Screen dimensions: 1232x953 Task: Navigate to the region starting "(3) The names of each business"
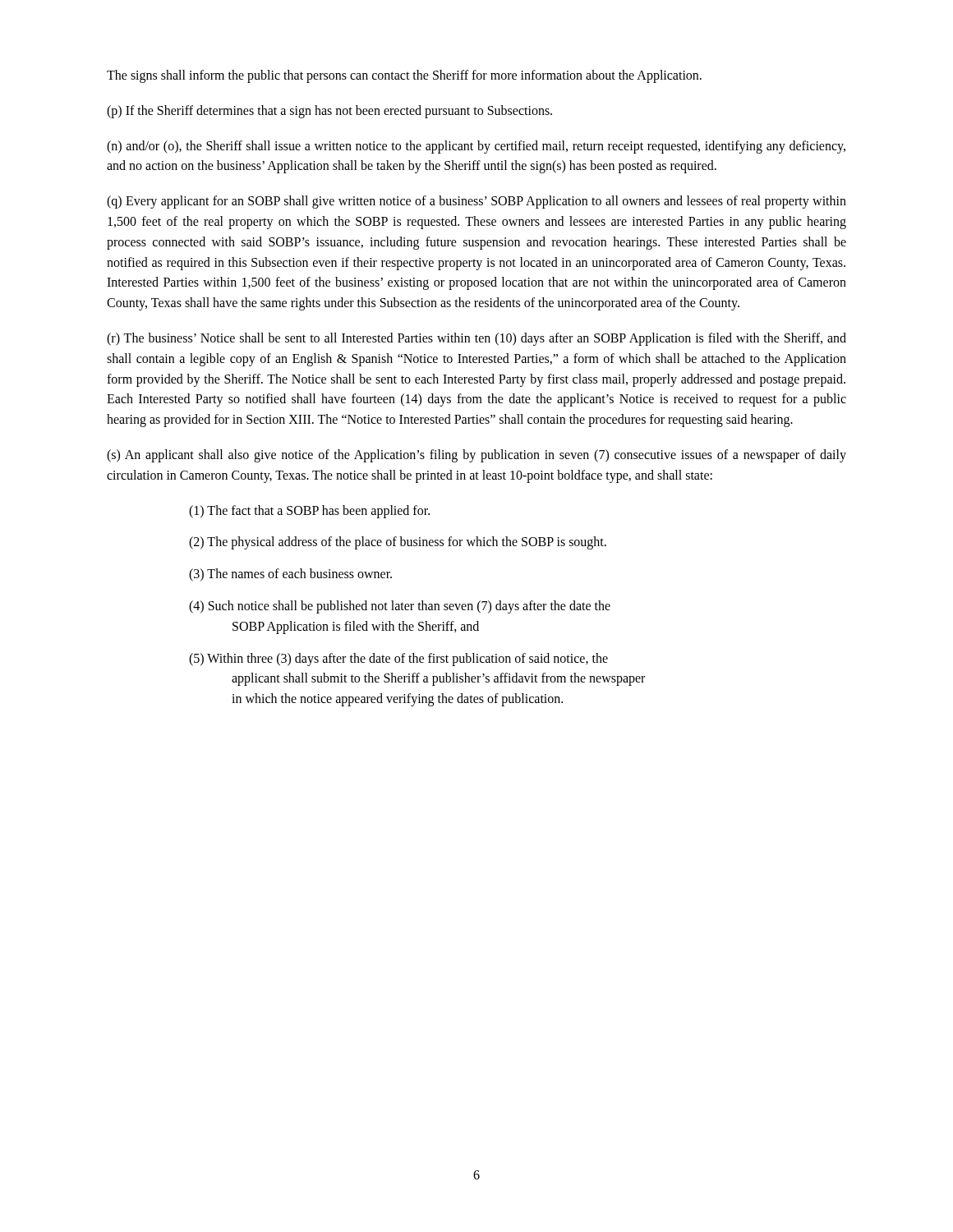[x=291, y=574]
